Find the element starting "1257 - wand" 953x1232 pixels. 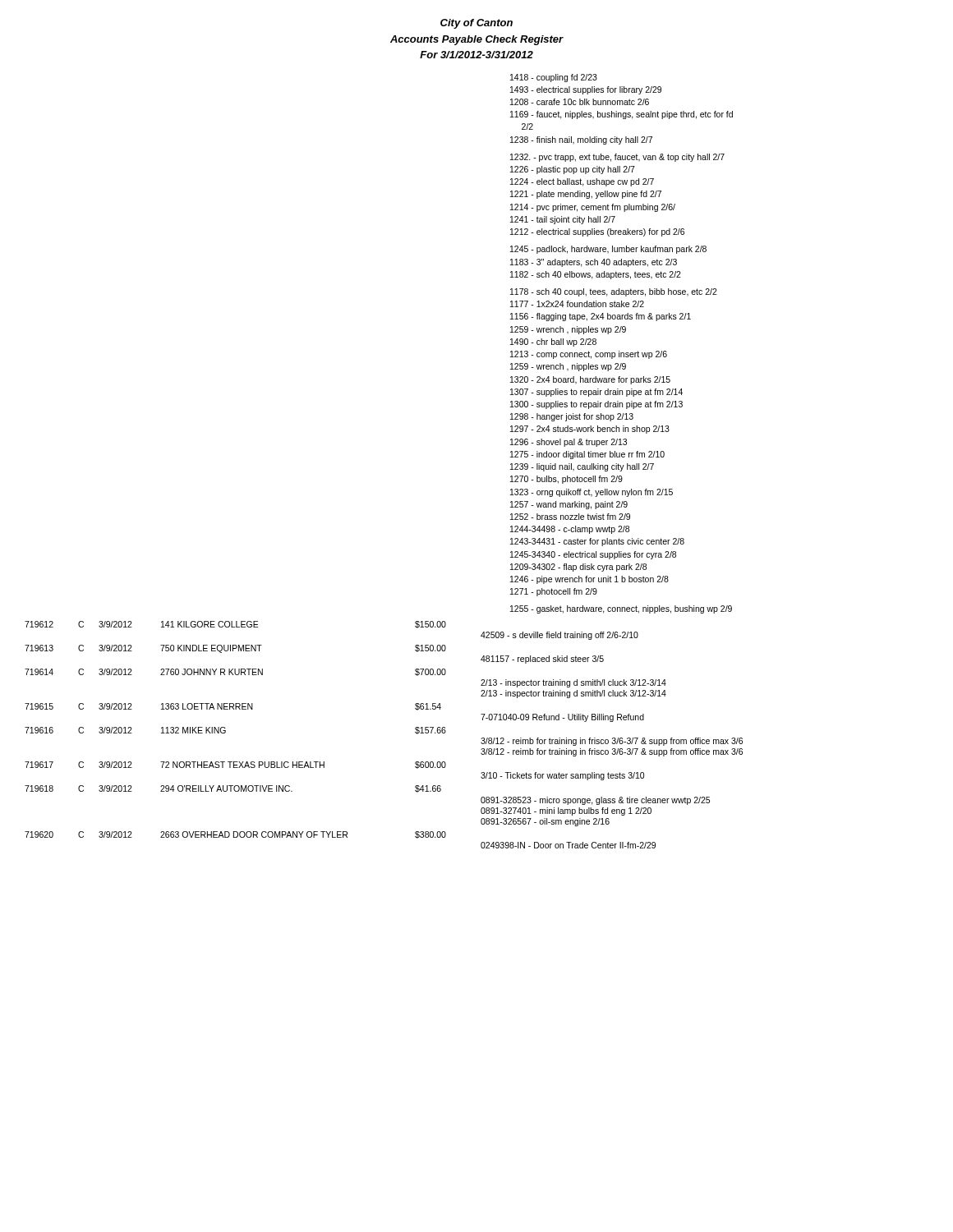(x=569, y=504)
